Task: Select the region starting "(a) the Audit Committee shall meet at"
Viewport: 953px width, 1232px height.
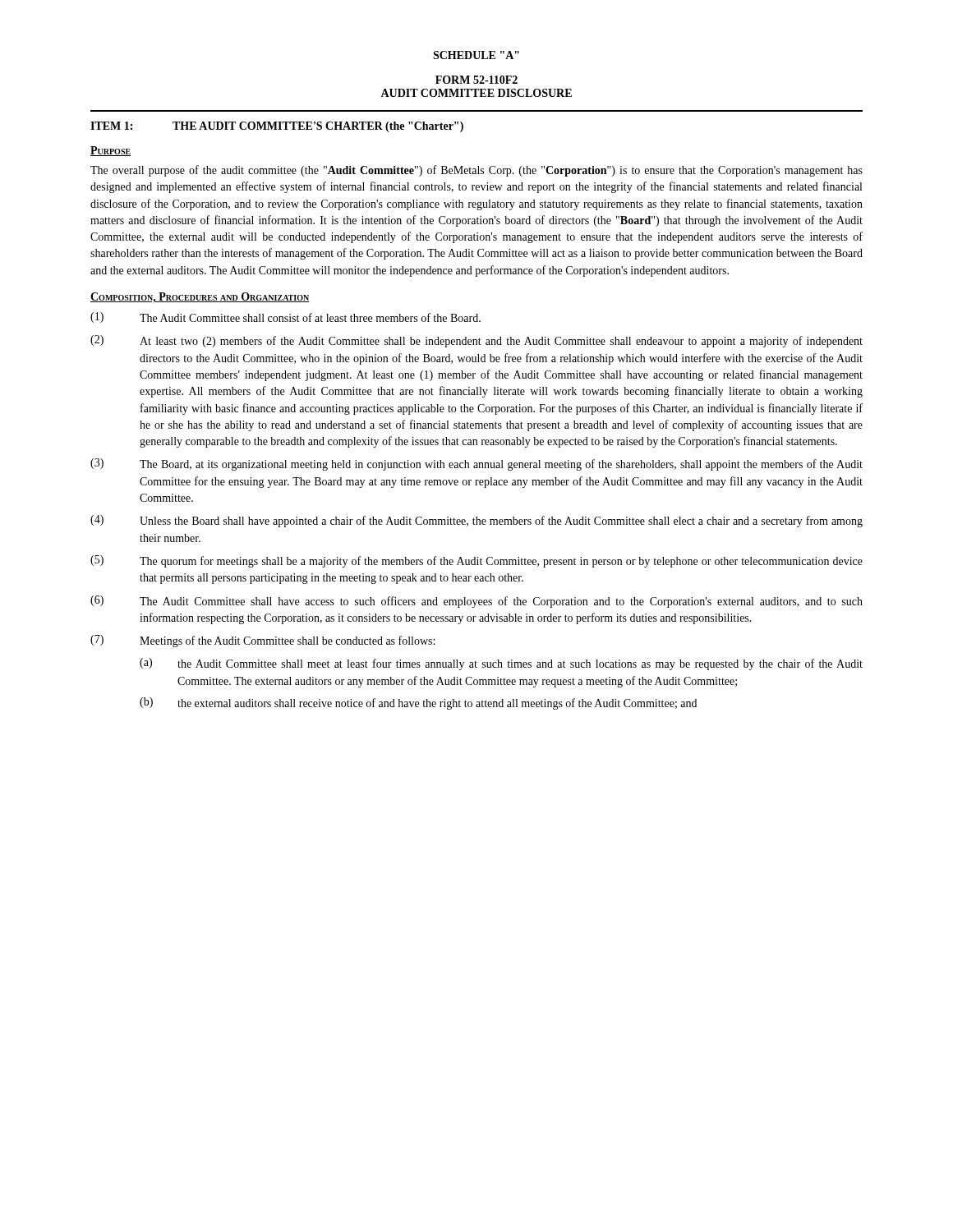Action: pyautogui.click(x=501, y=673)
